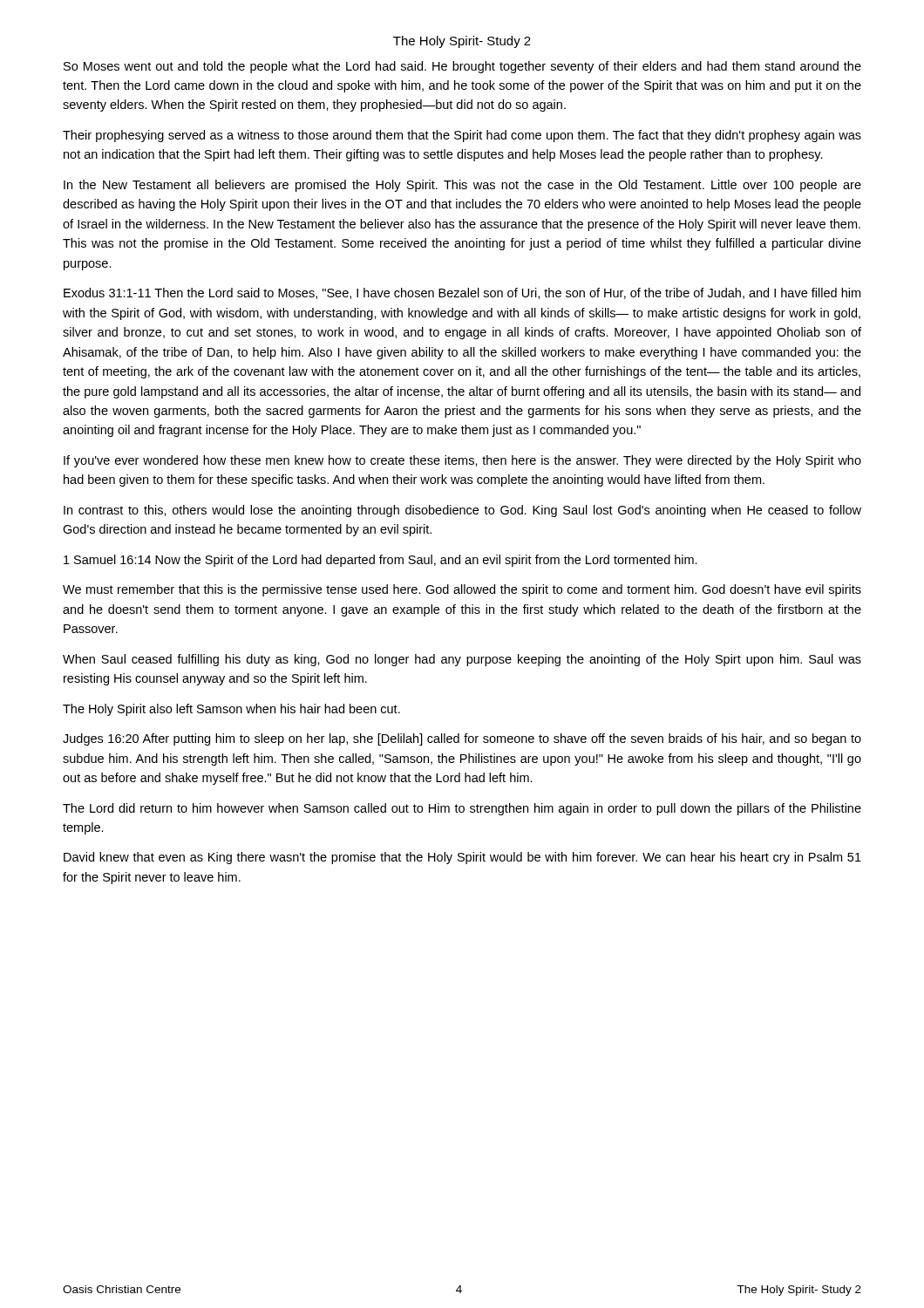This screenshot has height=1308, width=924.
Task: Select the block starting "In the New Testament all believers"
Action: tap(462, 224)
